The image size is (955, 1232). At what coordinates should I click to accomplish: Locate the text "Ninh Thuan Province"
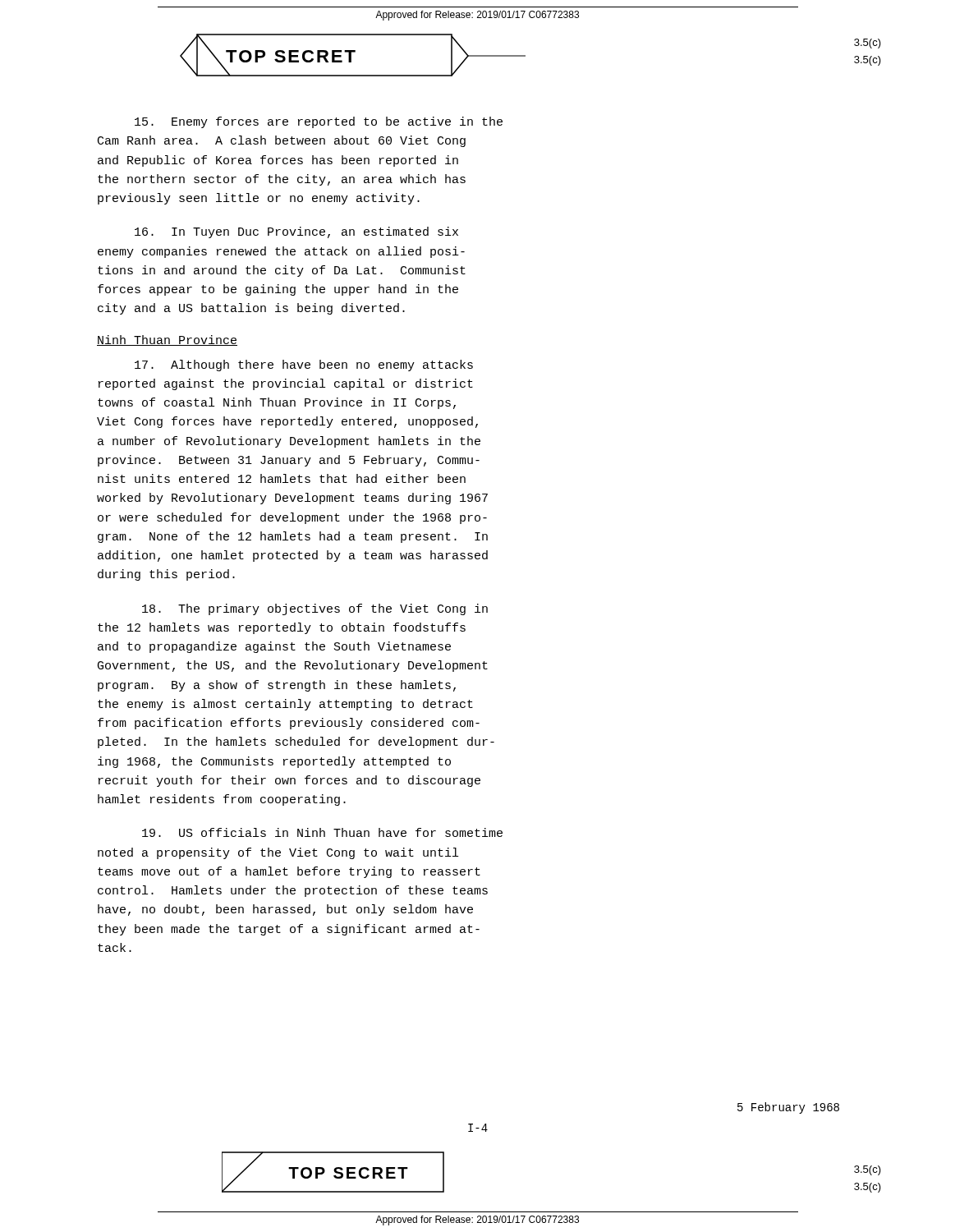167,341
